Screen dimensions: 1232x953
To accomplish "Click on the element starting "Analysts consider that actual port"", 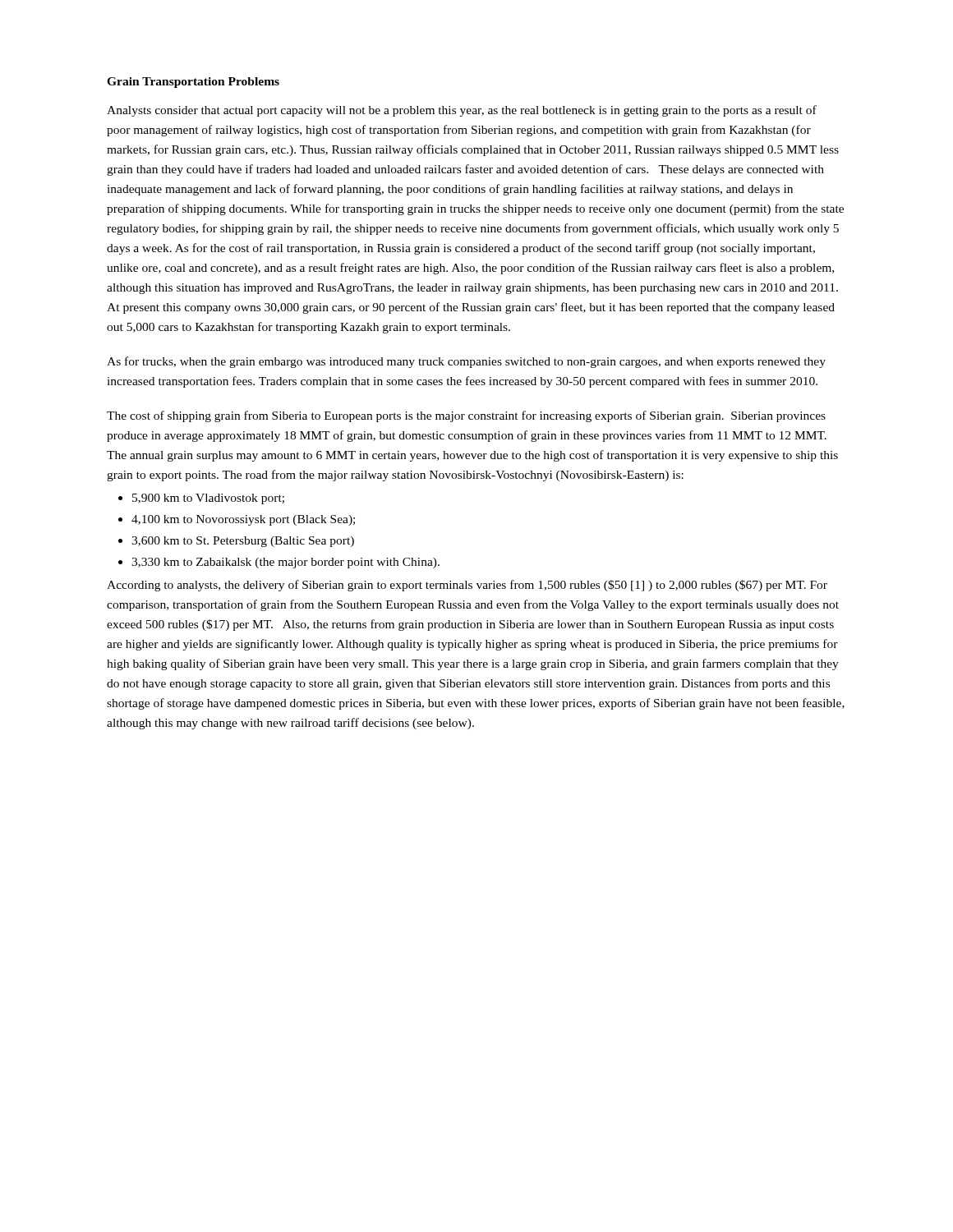I will [x=476, y=218].
